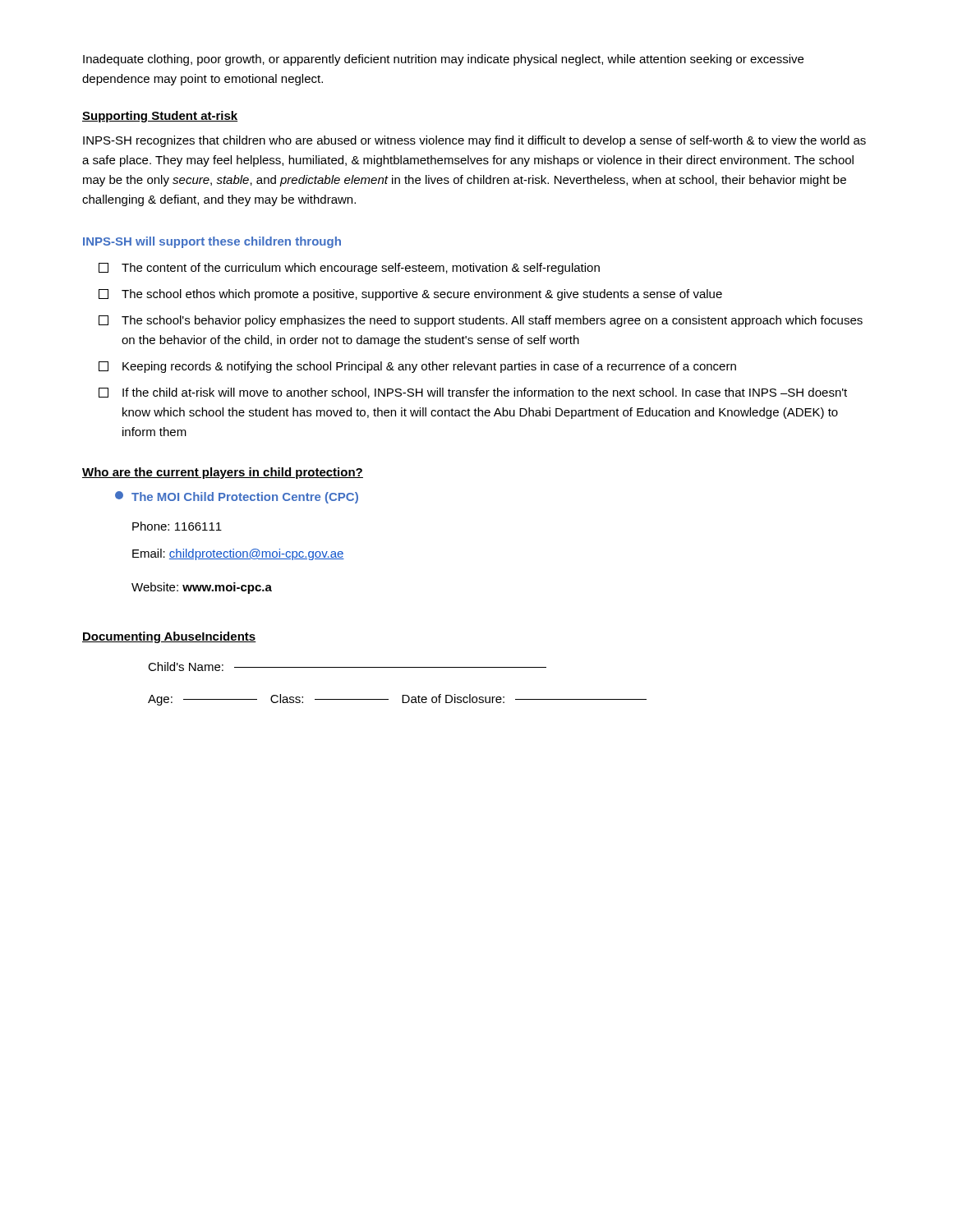953x1232 pixels.
Task: Locate the text "The MOI Child Protection Centre (CPC)"
Action: coord(237,497)
